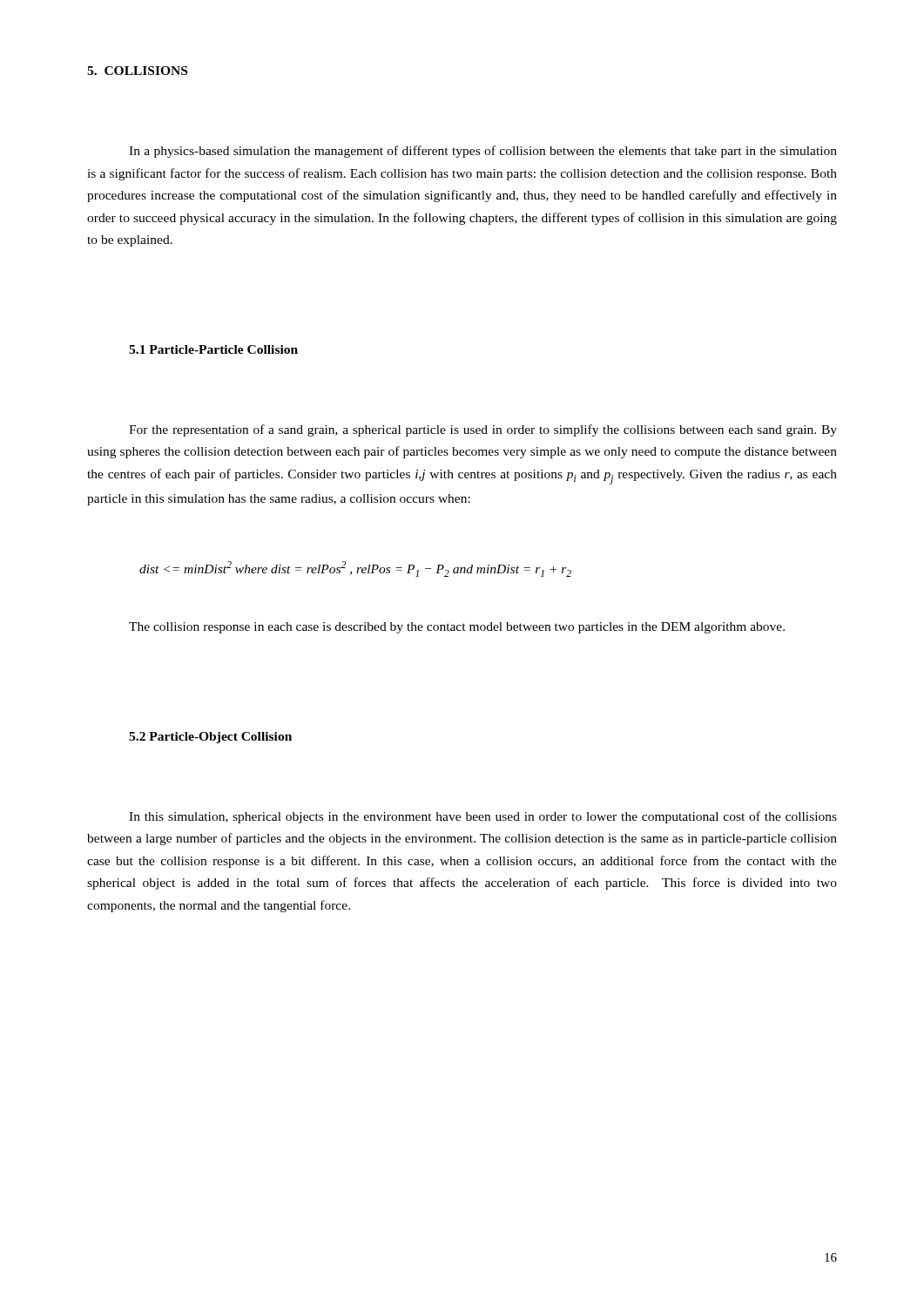Find the text block that reads "The collision response in each case is"
924x1307 pixels.
pos(457,626)
